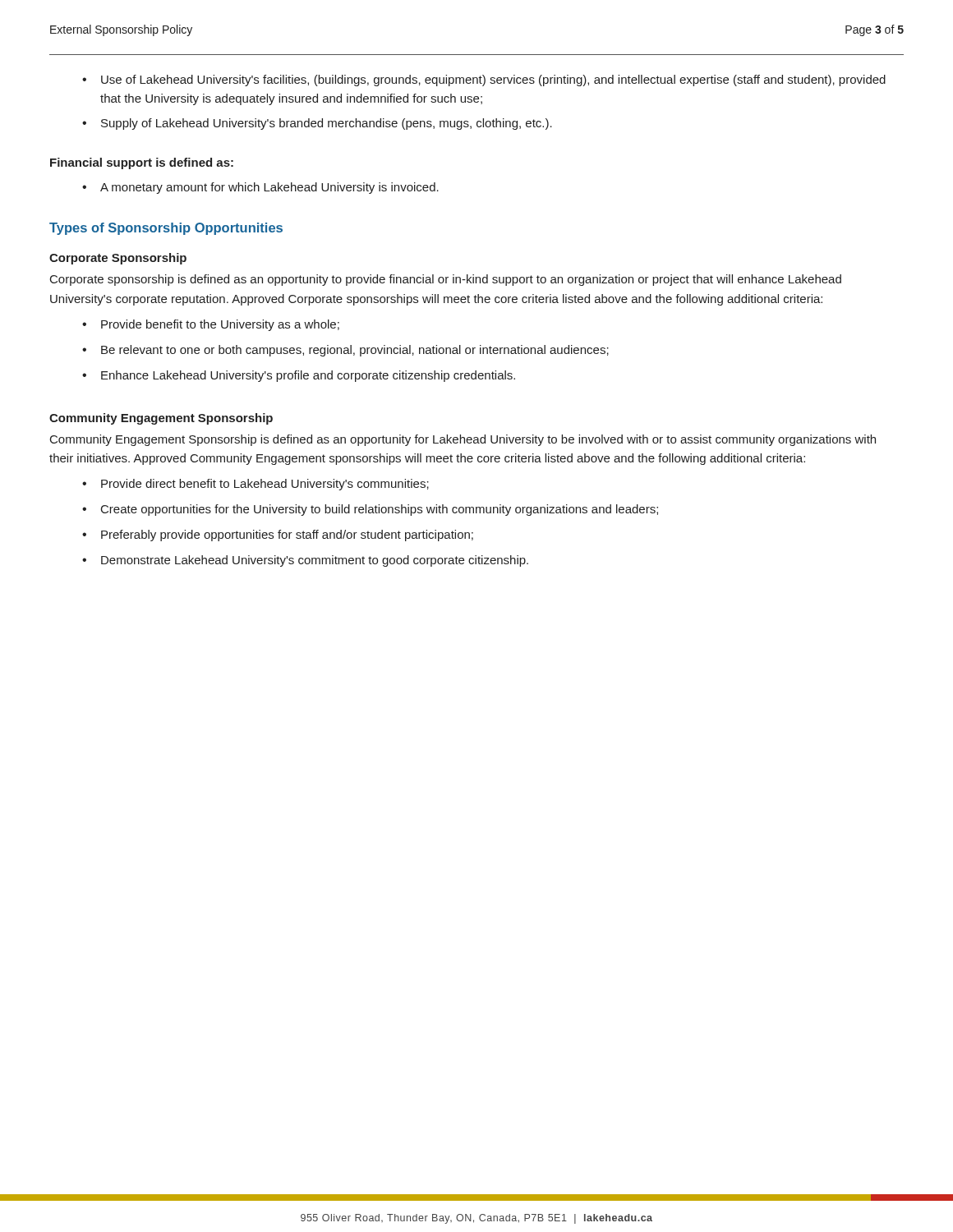Where is the passage that starts "Corporate sponsorship is defined"?
Viewport: 953px width, 1232px height.
tap(446, 289)
